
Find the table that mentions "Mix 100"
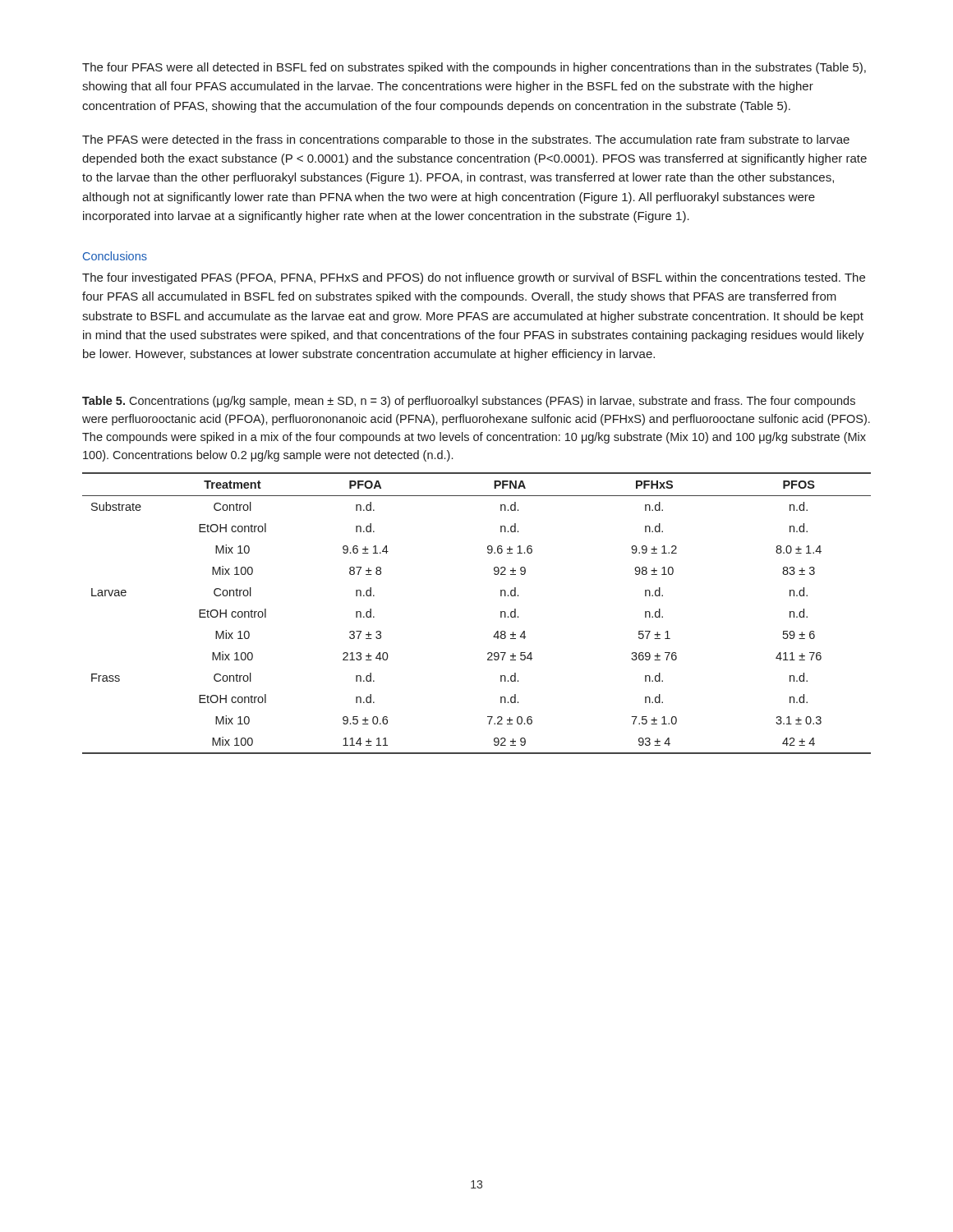476,613
